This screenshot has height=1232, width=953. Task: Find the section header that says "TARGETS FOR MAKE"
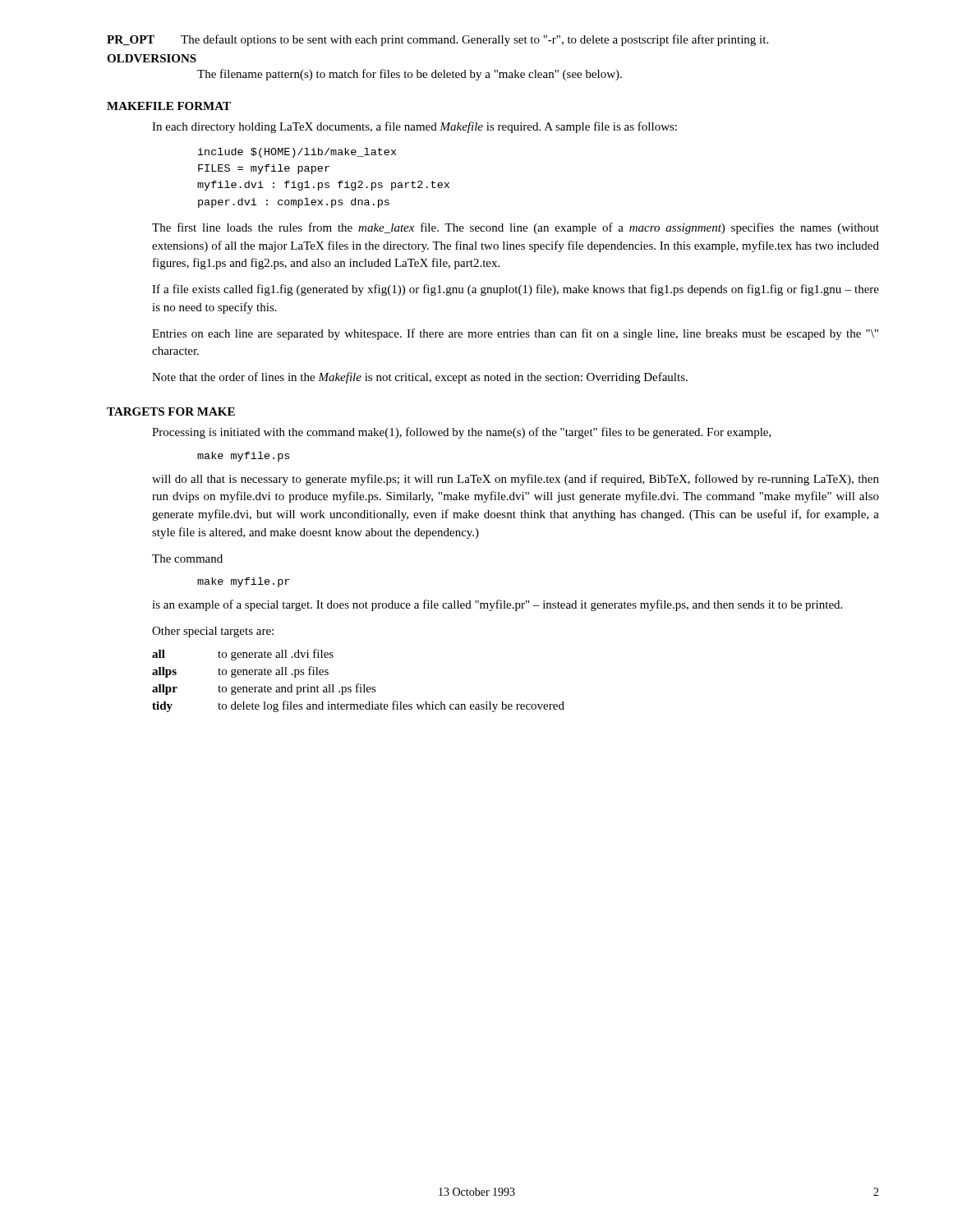click(171, 411)
